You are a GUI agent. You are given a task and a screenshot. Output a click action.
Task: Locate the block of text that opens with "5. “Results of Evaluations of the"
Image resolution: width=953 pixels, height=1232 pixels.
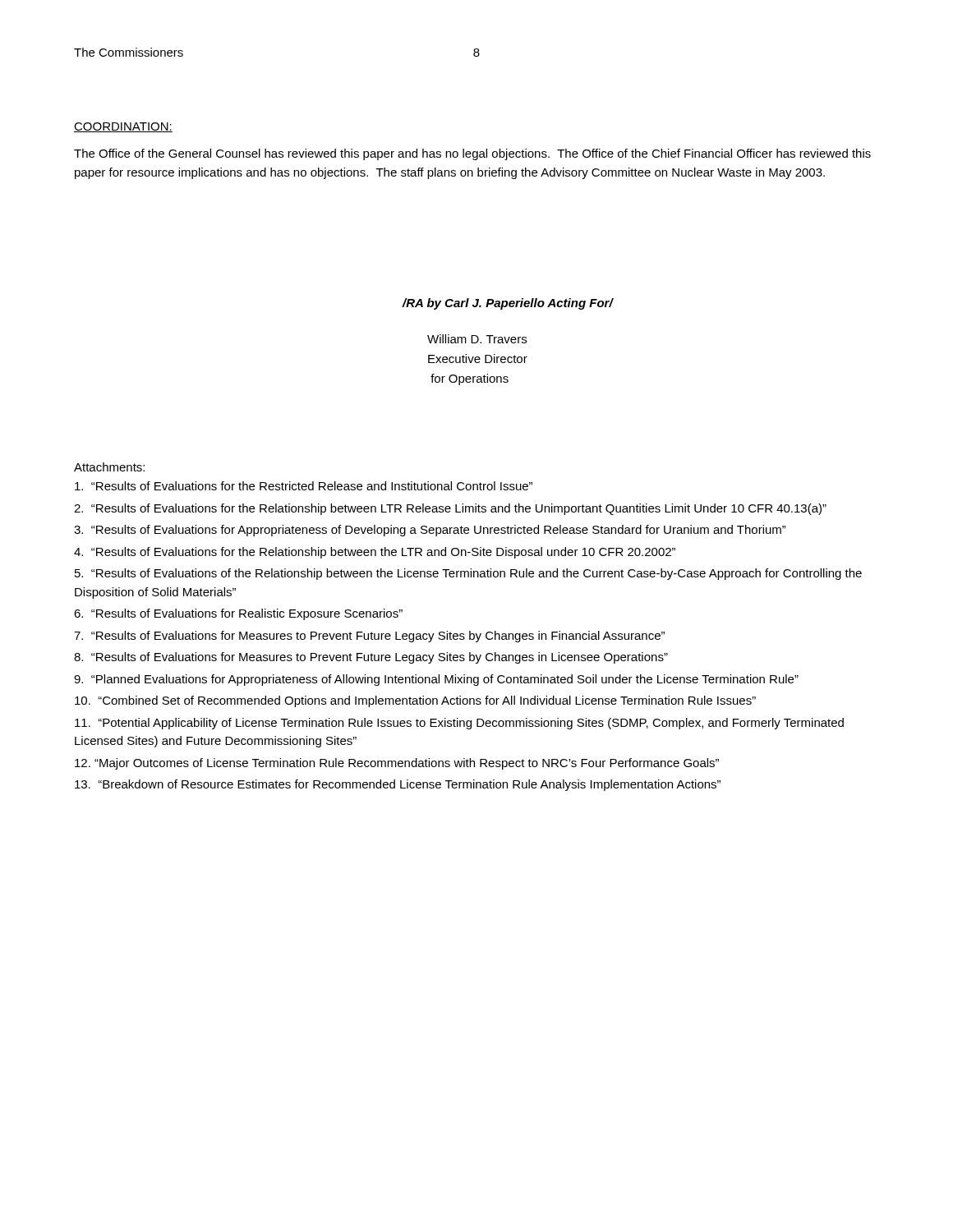point(468,582)
